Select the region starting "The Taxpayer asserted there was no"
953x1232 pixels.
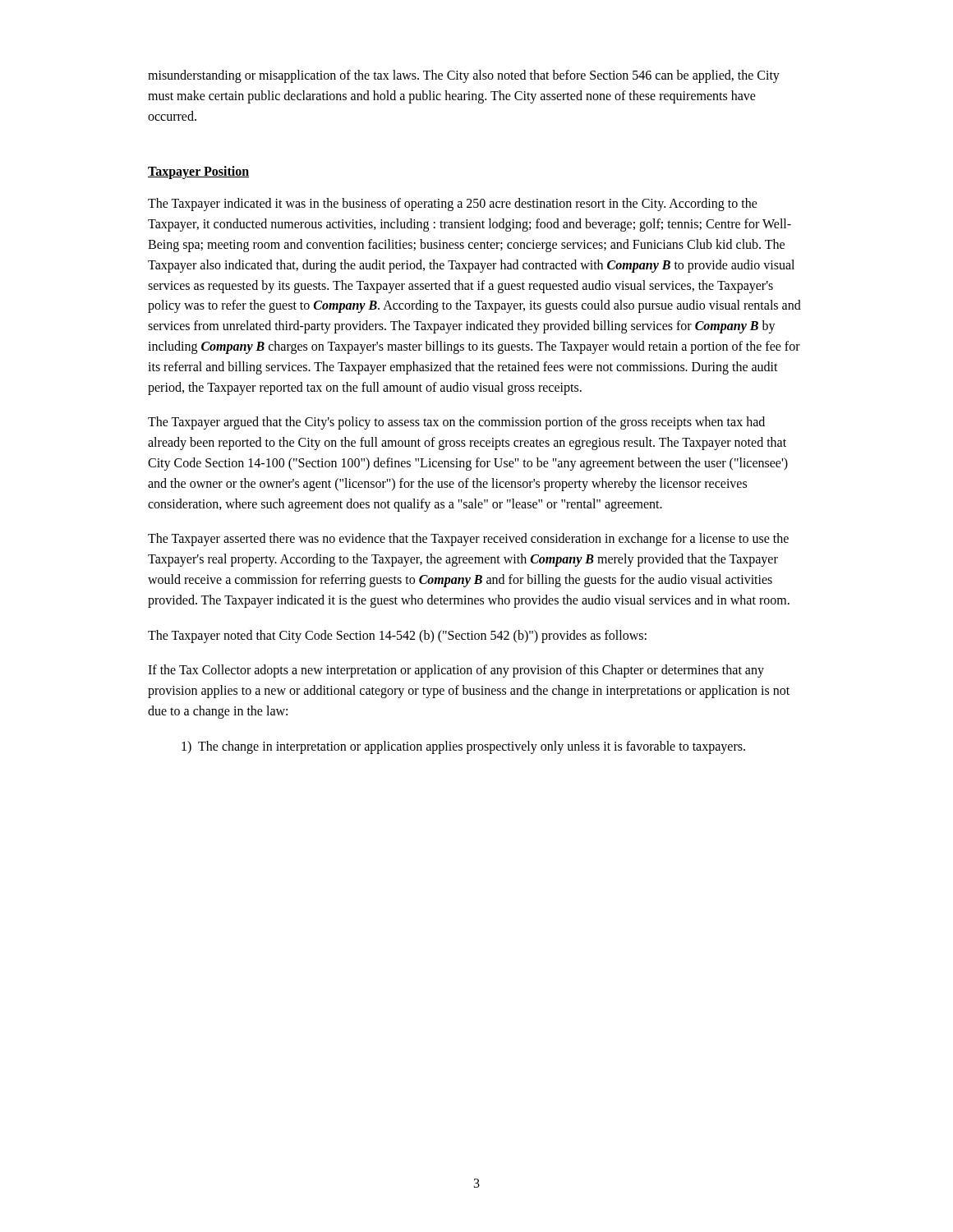click(x=469, y=569)
